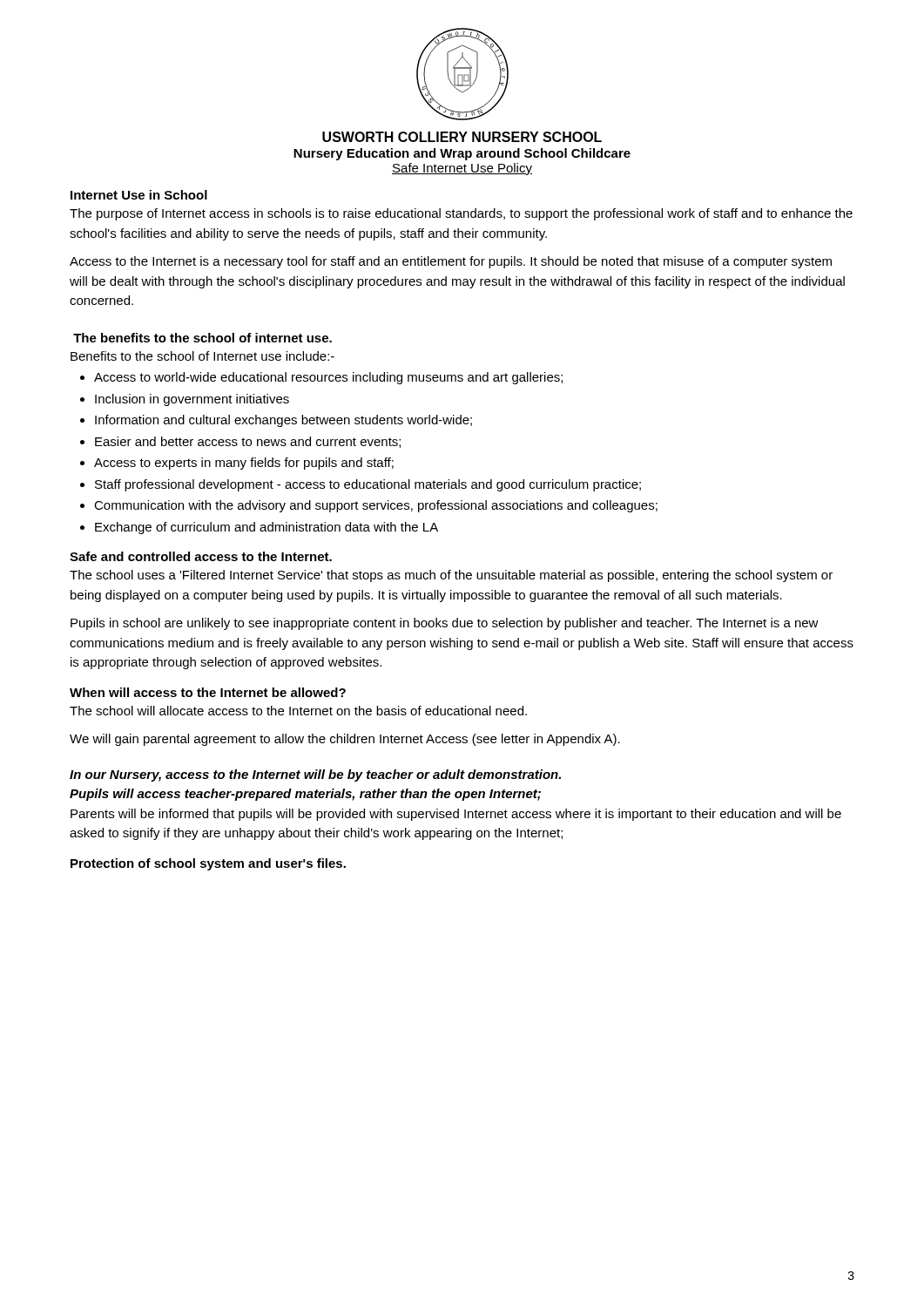Click the passage that begins "The purpose of Internet access"
This screenshot has height=1307, width=924.
coord(461,223)
